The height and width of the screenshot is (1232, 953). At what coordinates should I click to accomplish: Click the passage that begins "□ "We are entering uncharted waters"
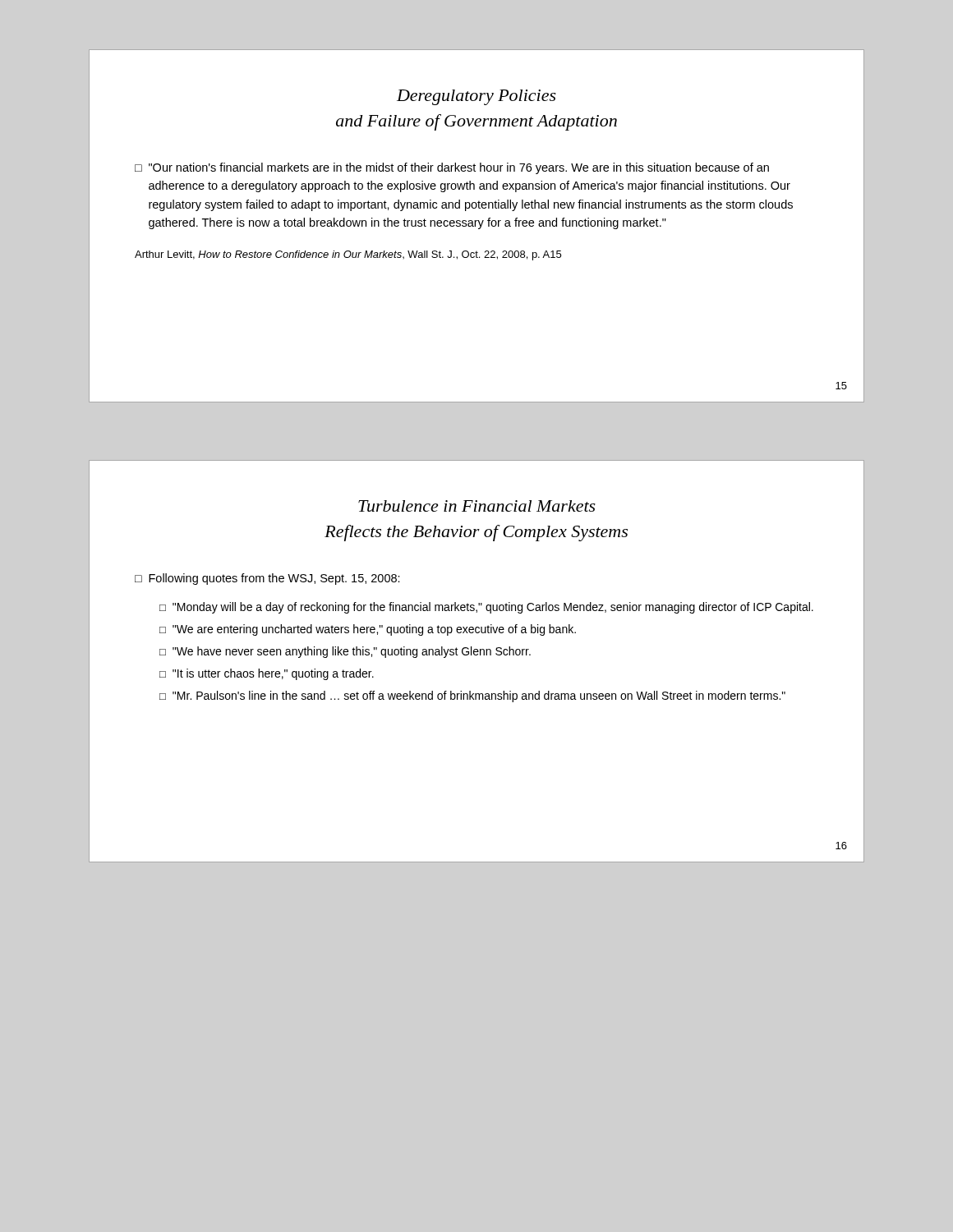pos(489,630)
